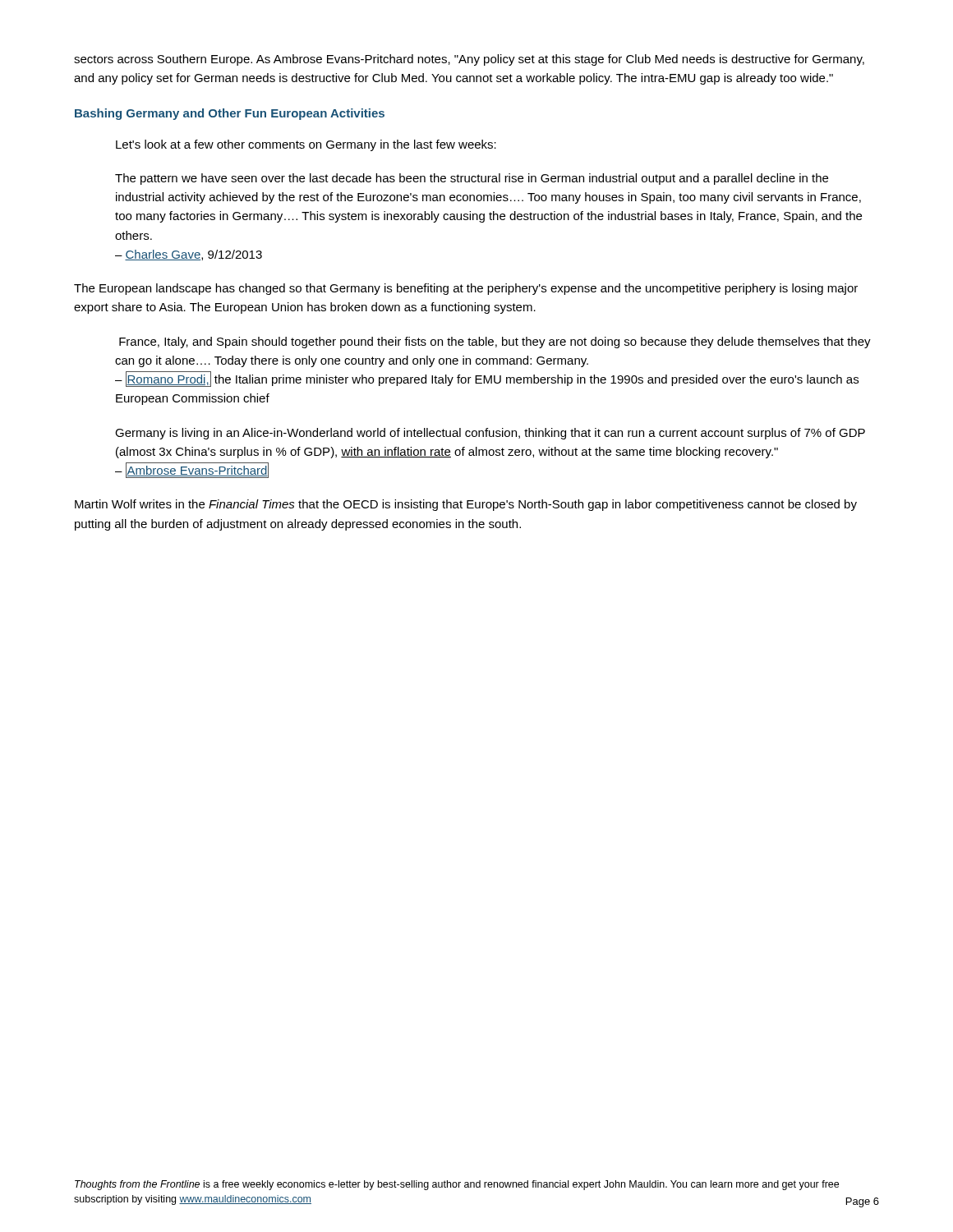
Task: Click on the text block that reads "France, Italy, and"
Action: point(493,369)
